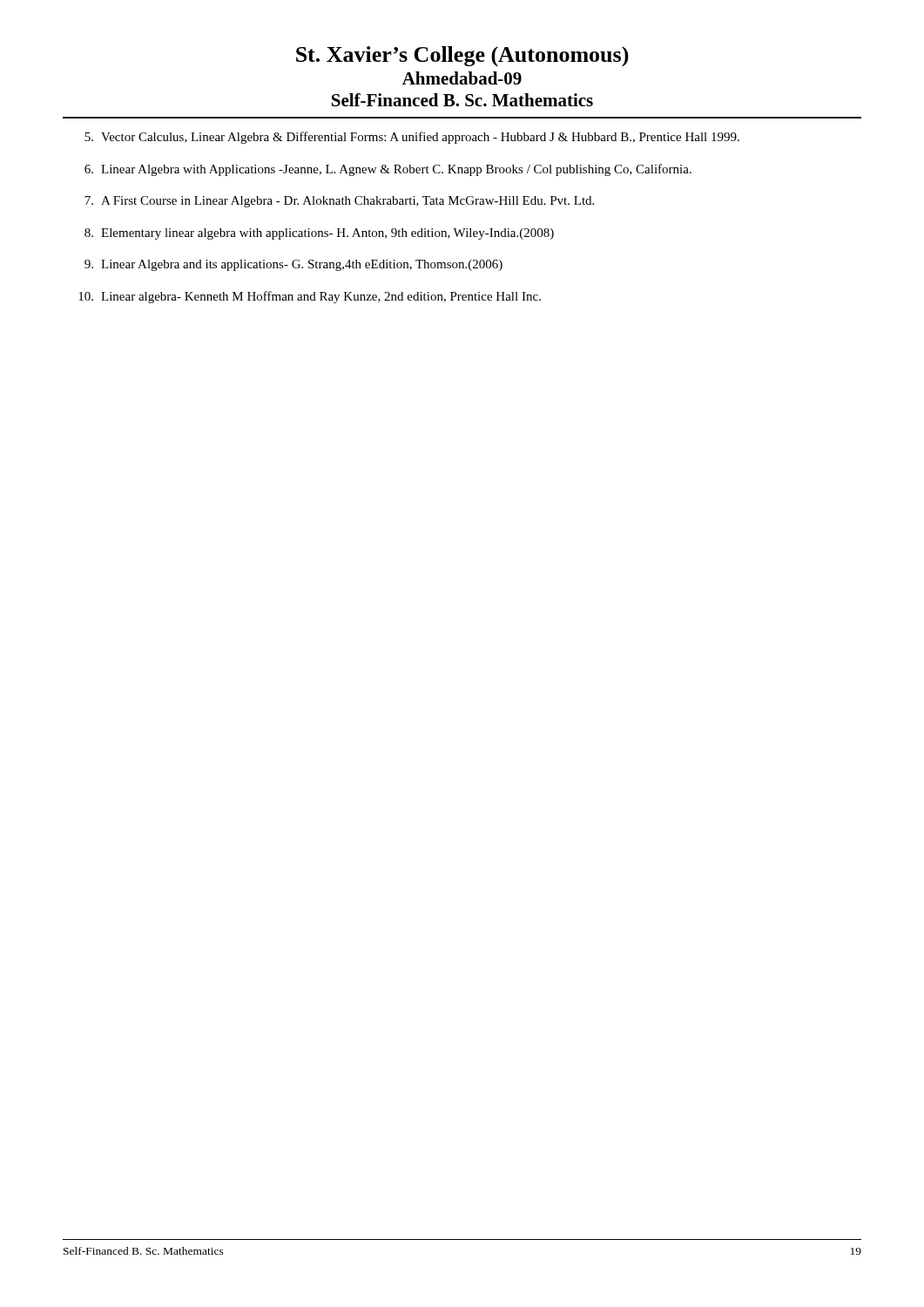Navigate to the block starting "7. A First Course in Linear Algebra"

coord(462,201)
